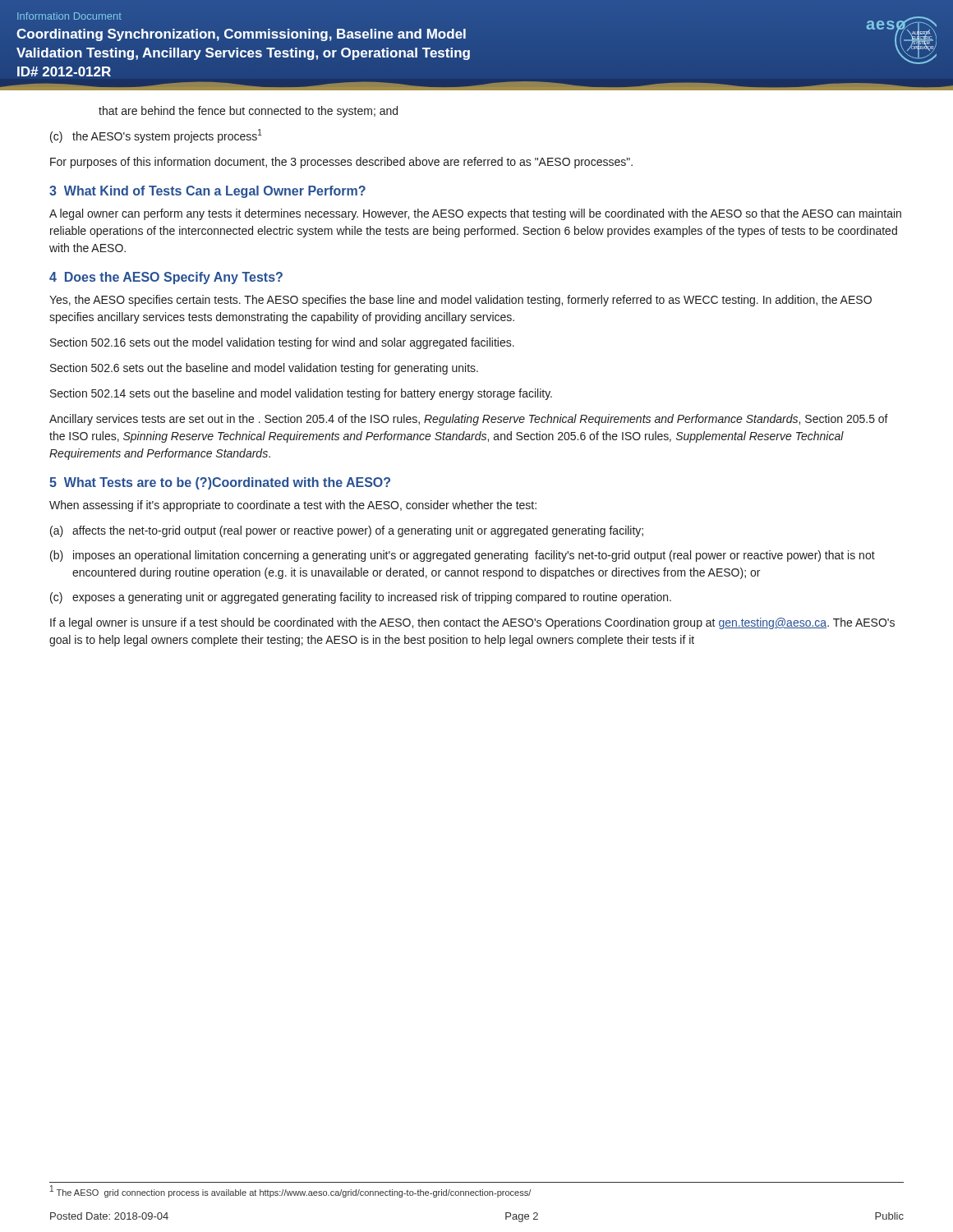The image size is (953, 1232).
Task: Find the block on this page that starts "that are behind the fence but connected to"
Action: pos(248,111)
